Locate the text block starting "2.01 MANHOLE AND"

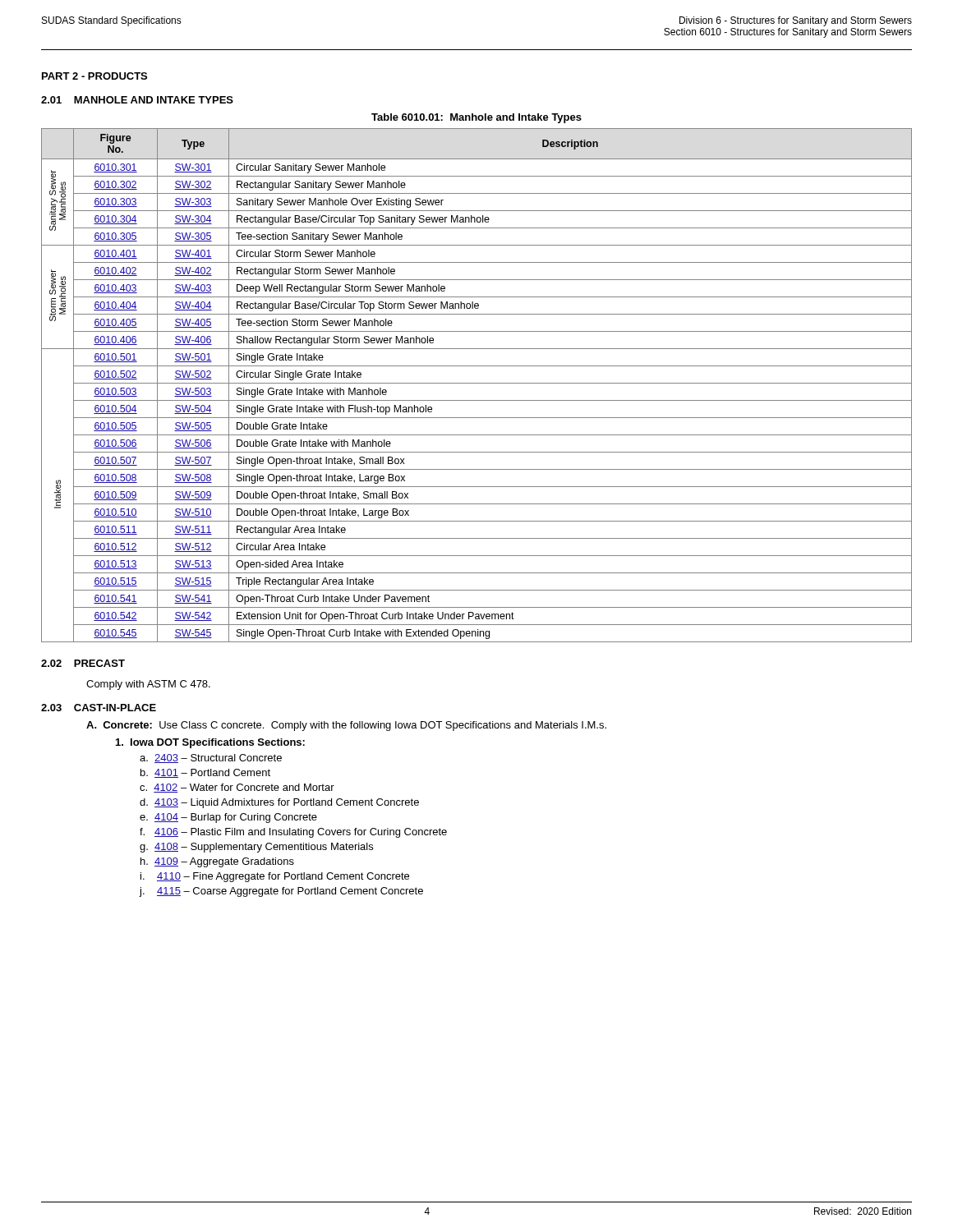pyautogui.click(x=137, y=100)
